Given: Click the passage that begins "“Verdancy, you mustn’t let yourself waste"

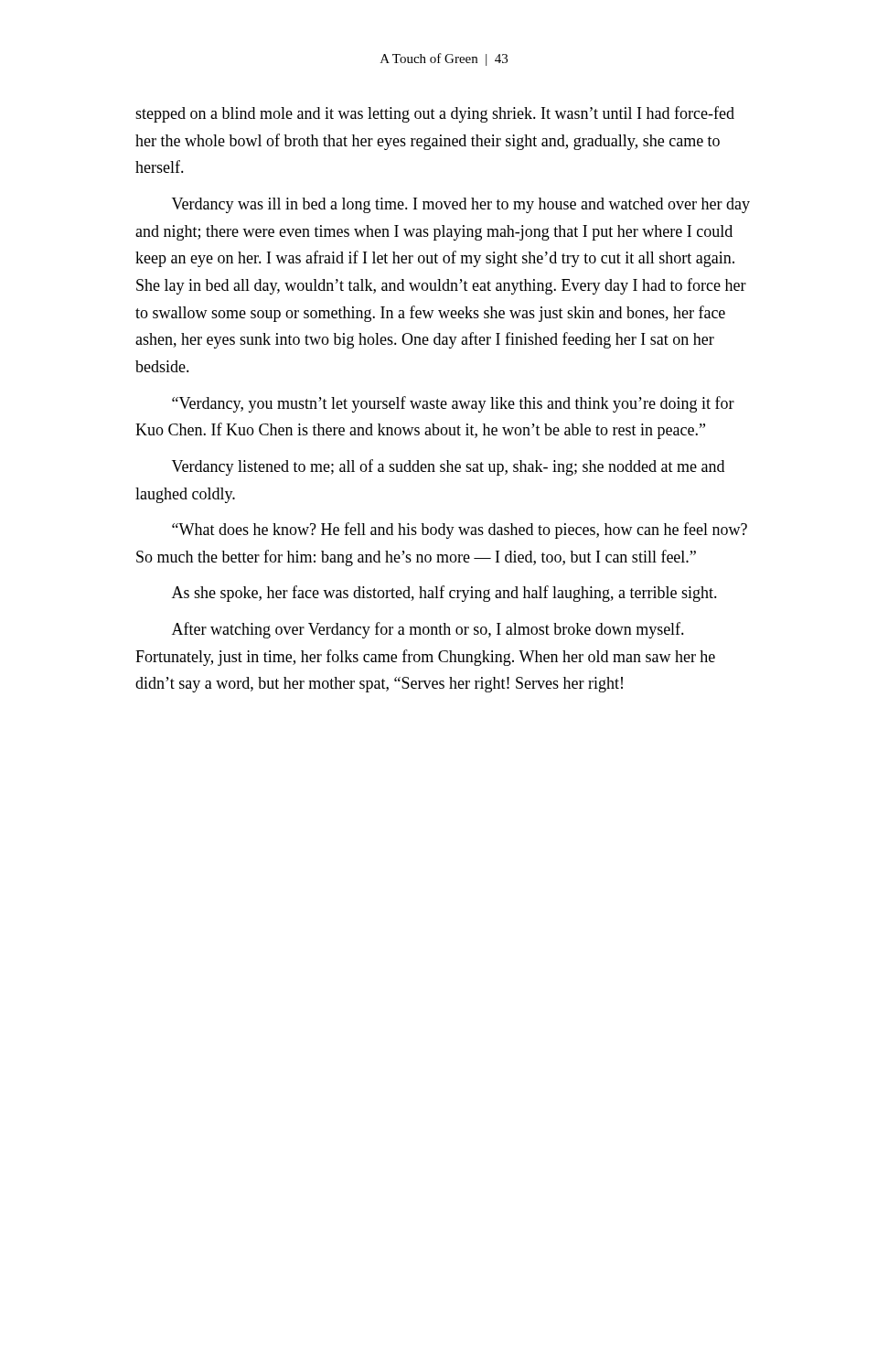Looking at the screenshot, I should coord(444,417).
